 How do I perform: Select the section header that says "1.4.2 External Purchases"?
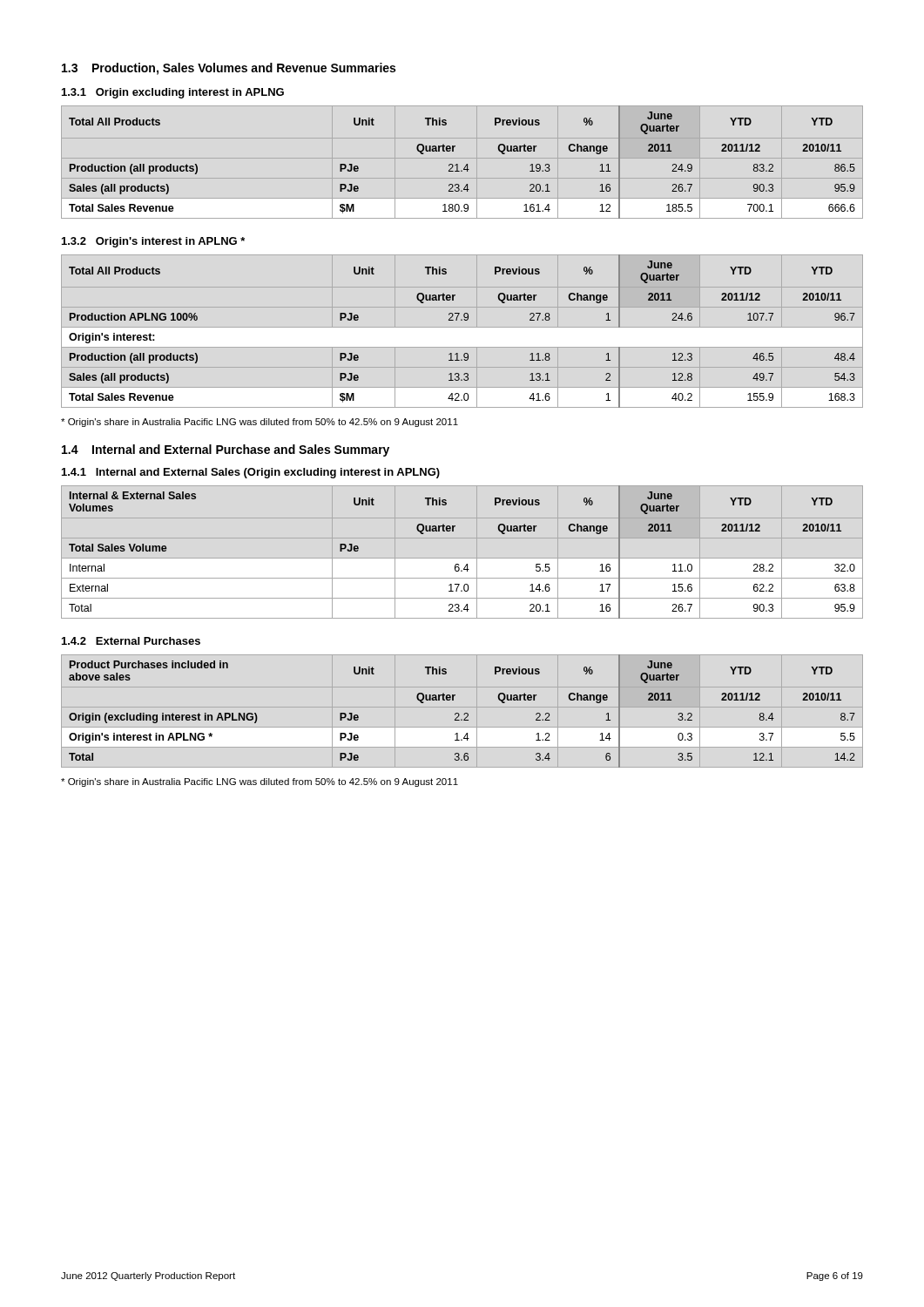(x=131, y=641)
